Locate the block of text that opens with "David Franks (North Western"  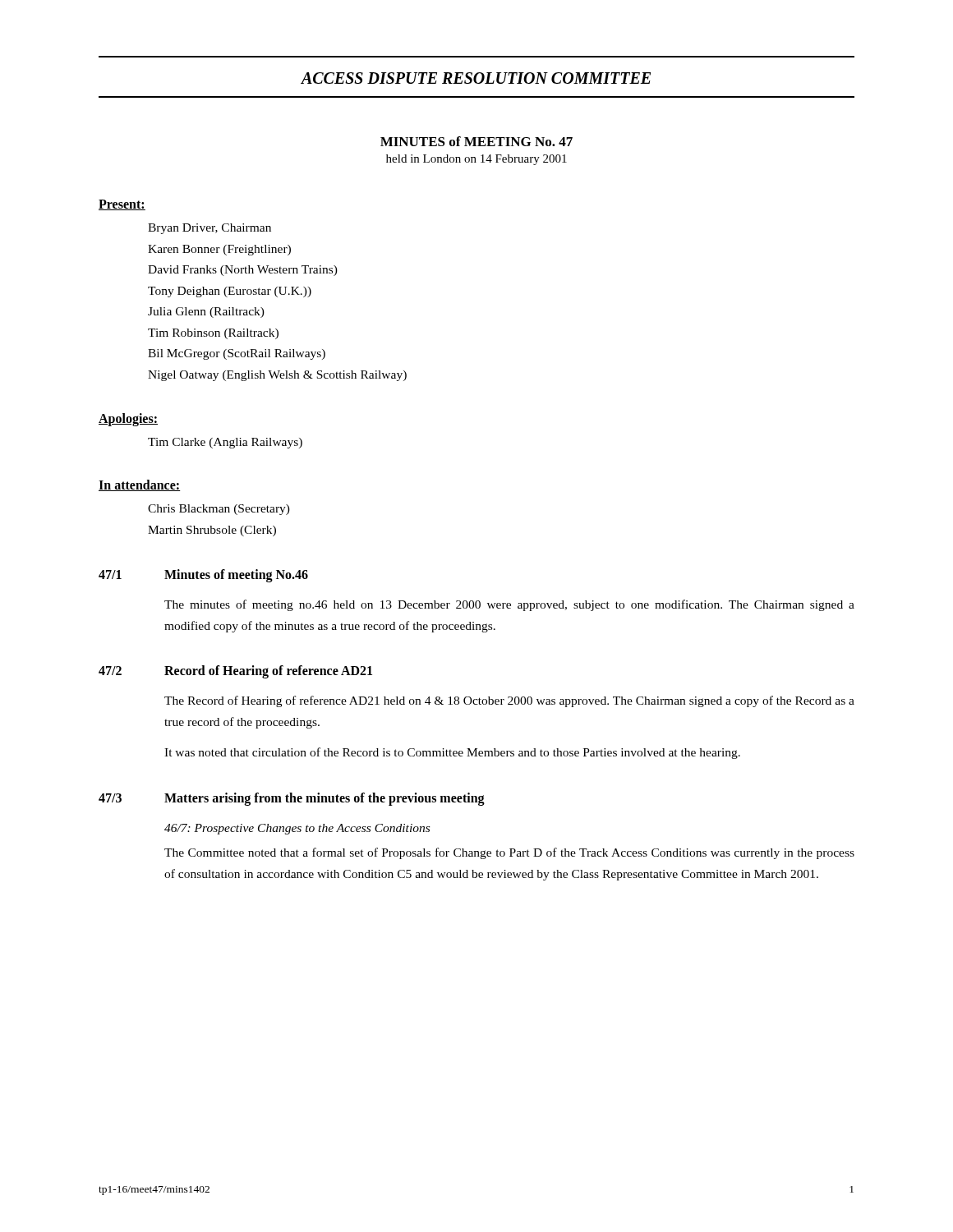243,269
